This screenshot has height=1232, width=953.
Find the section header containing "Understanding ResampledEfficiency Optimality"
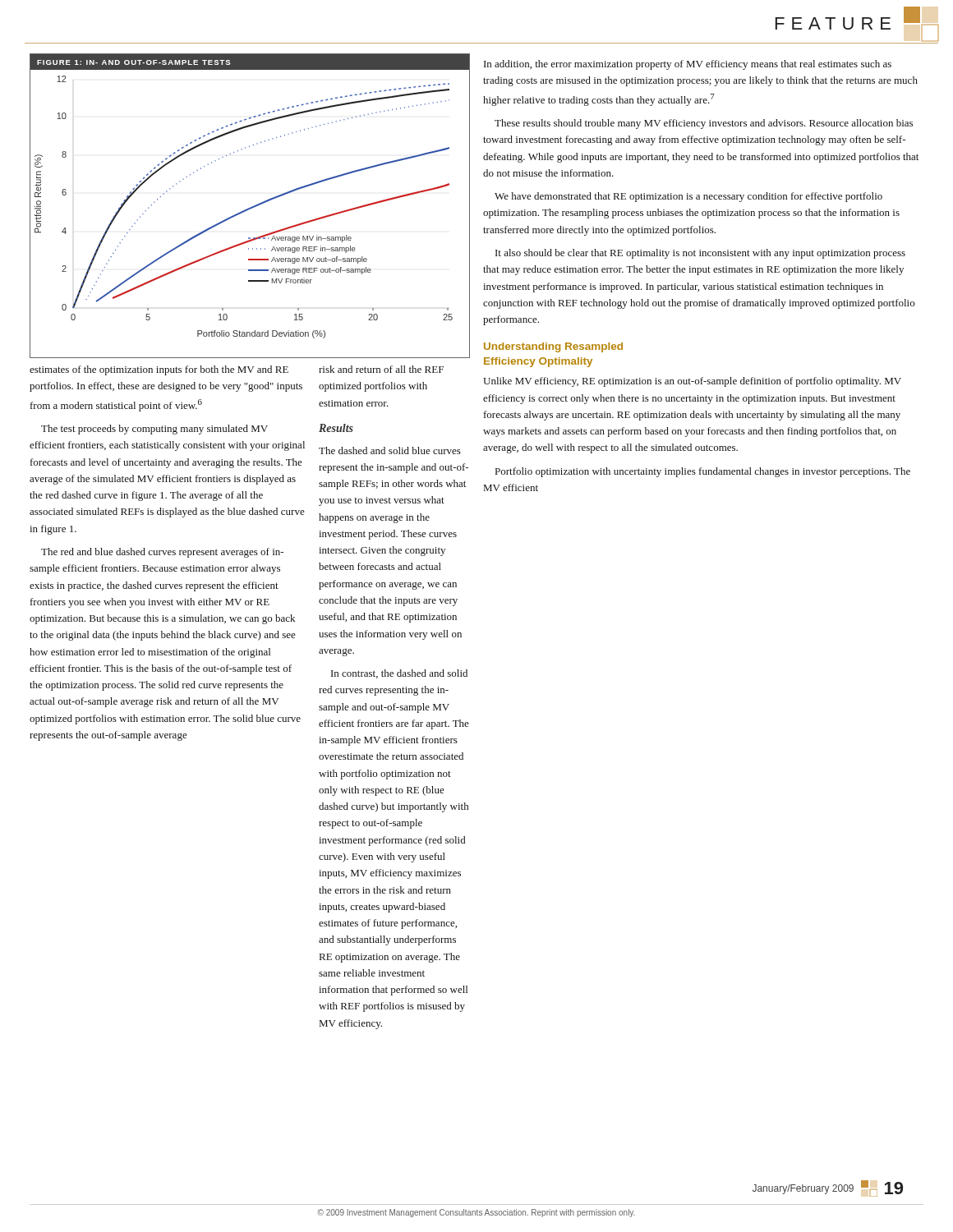[553, 354]
